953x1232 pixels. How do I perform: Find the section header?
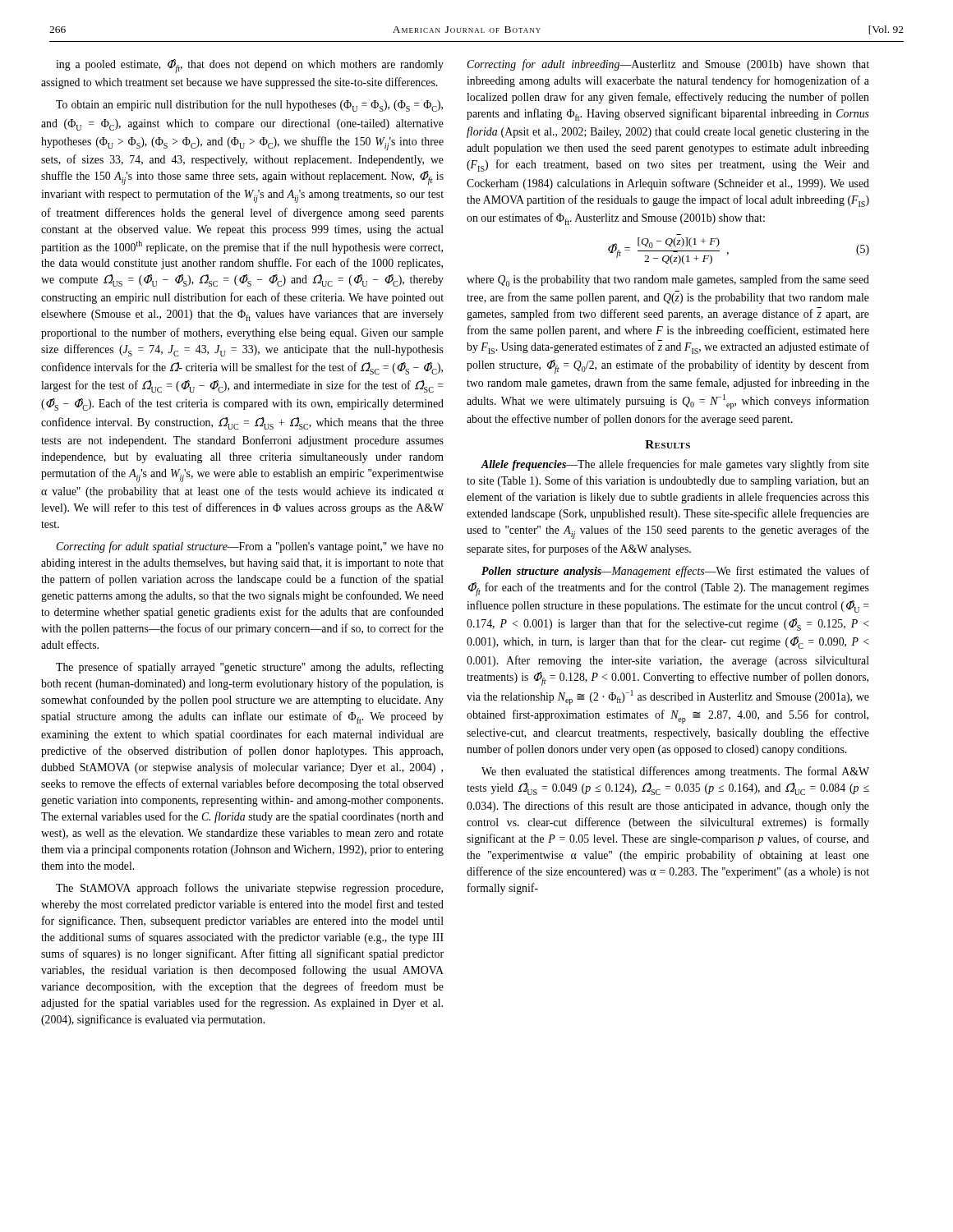coord(668,445)
